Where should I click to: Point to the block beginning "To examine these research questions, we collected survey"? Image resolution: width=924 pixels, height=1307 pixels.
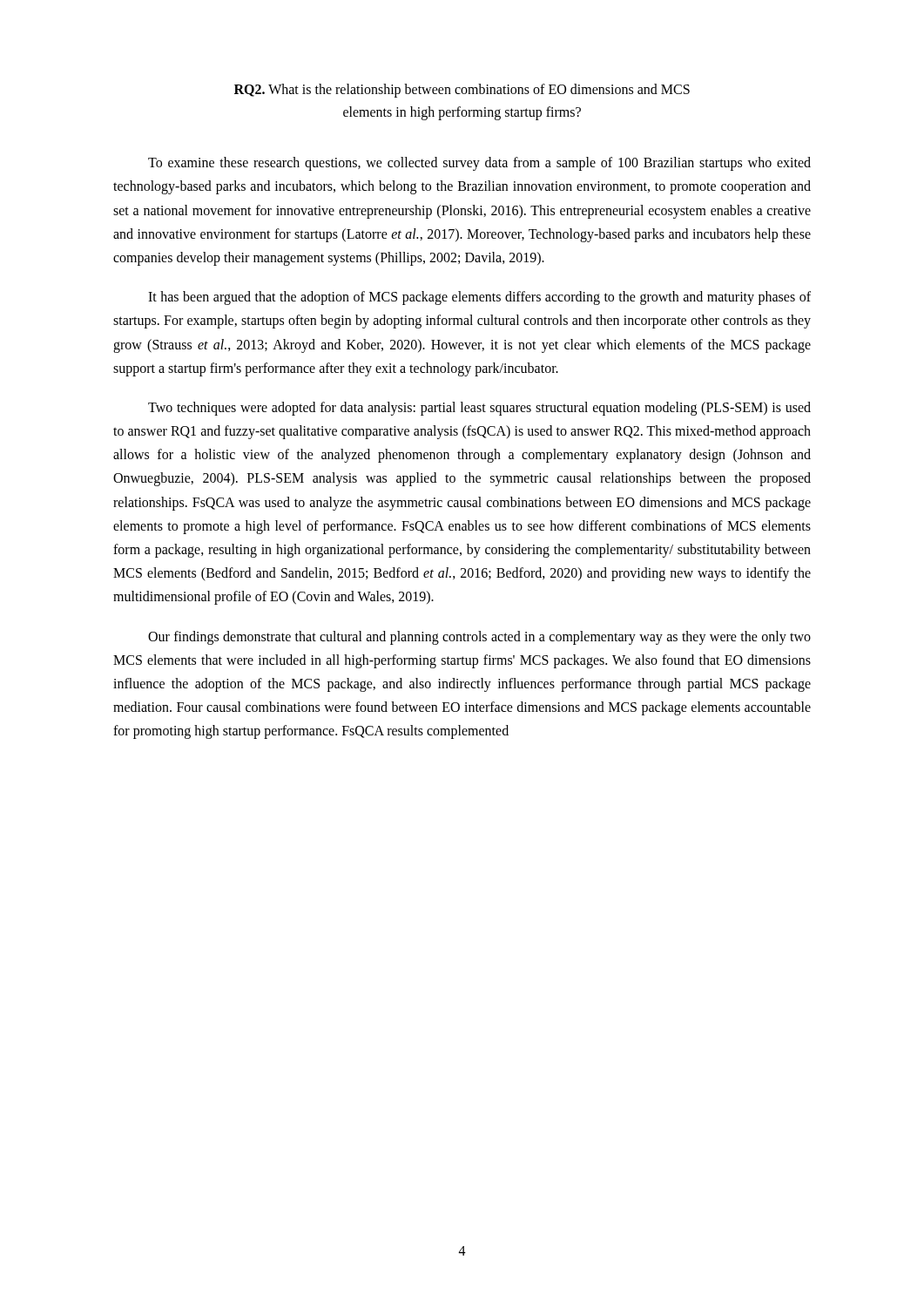click(462, 210)
